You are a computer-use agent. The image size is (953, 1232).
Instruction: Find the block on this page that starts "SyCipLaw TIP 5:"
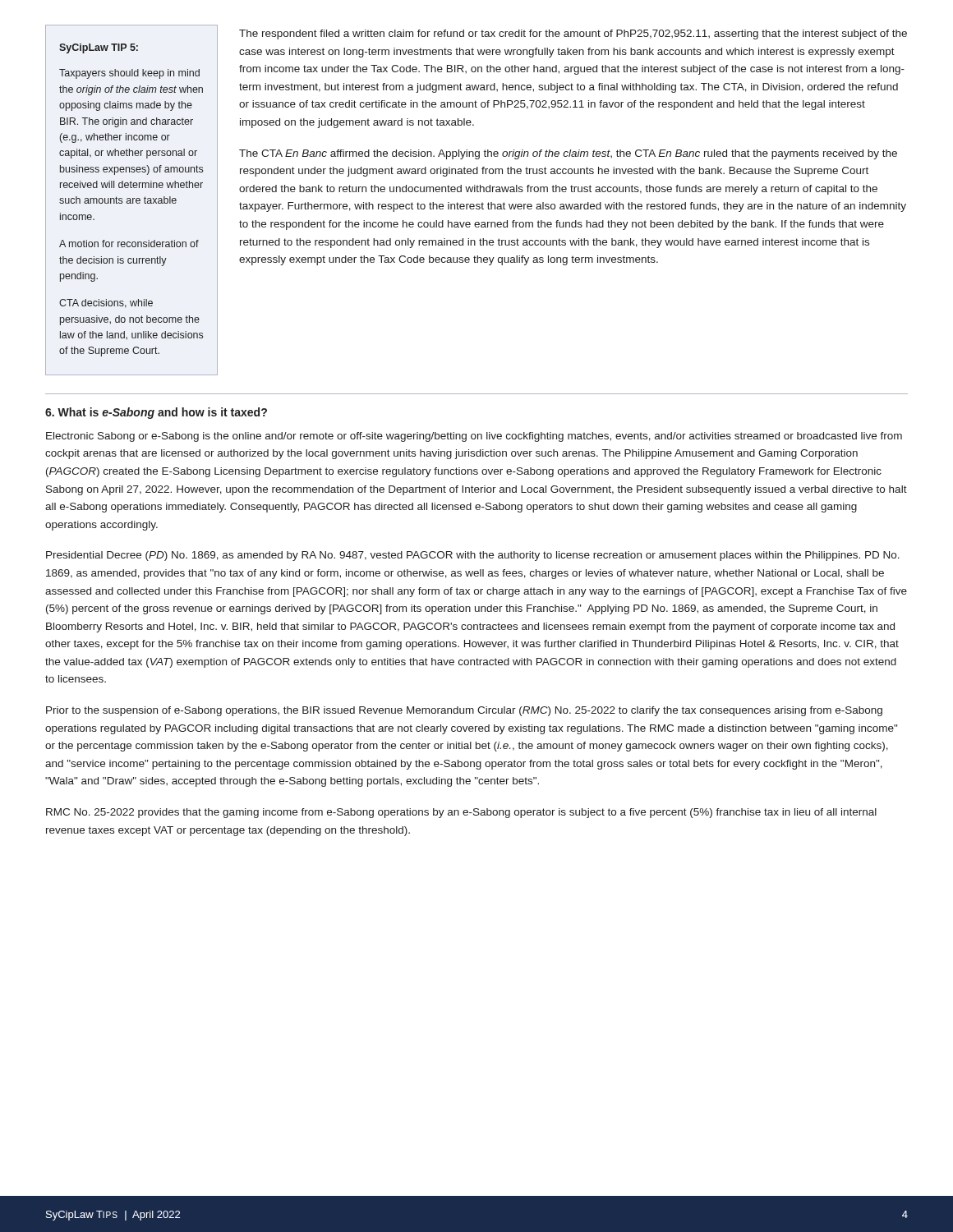(131, 200)
